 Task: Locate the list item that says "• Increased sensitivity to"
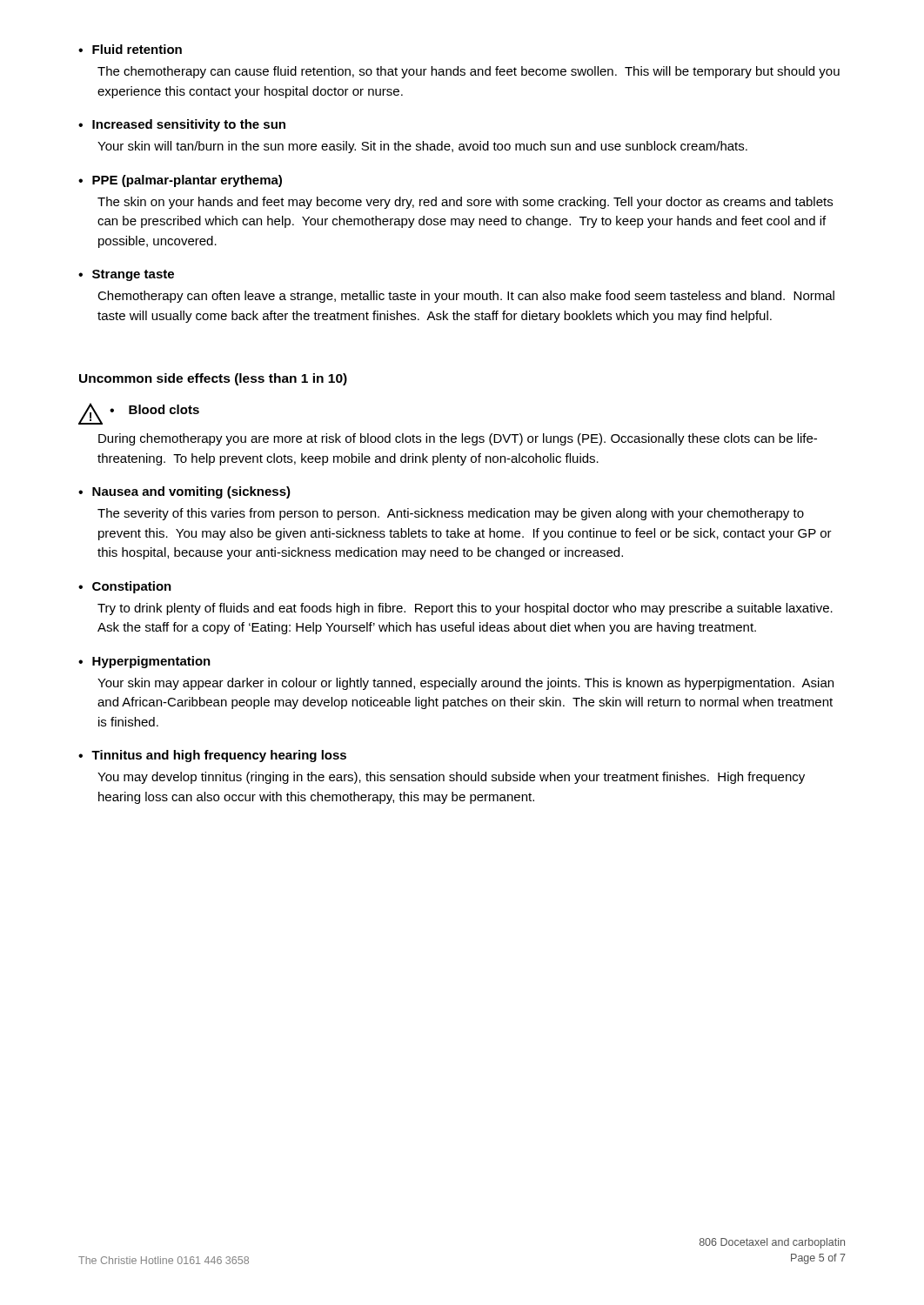pyautogui.click(x=462, y=136)
